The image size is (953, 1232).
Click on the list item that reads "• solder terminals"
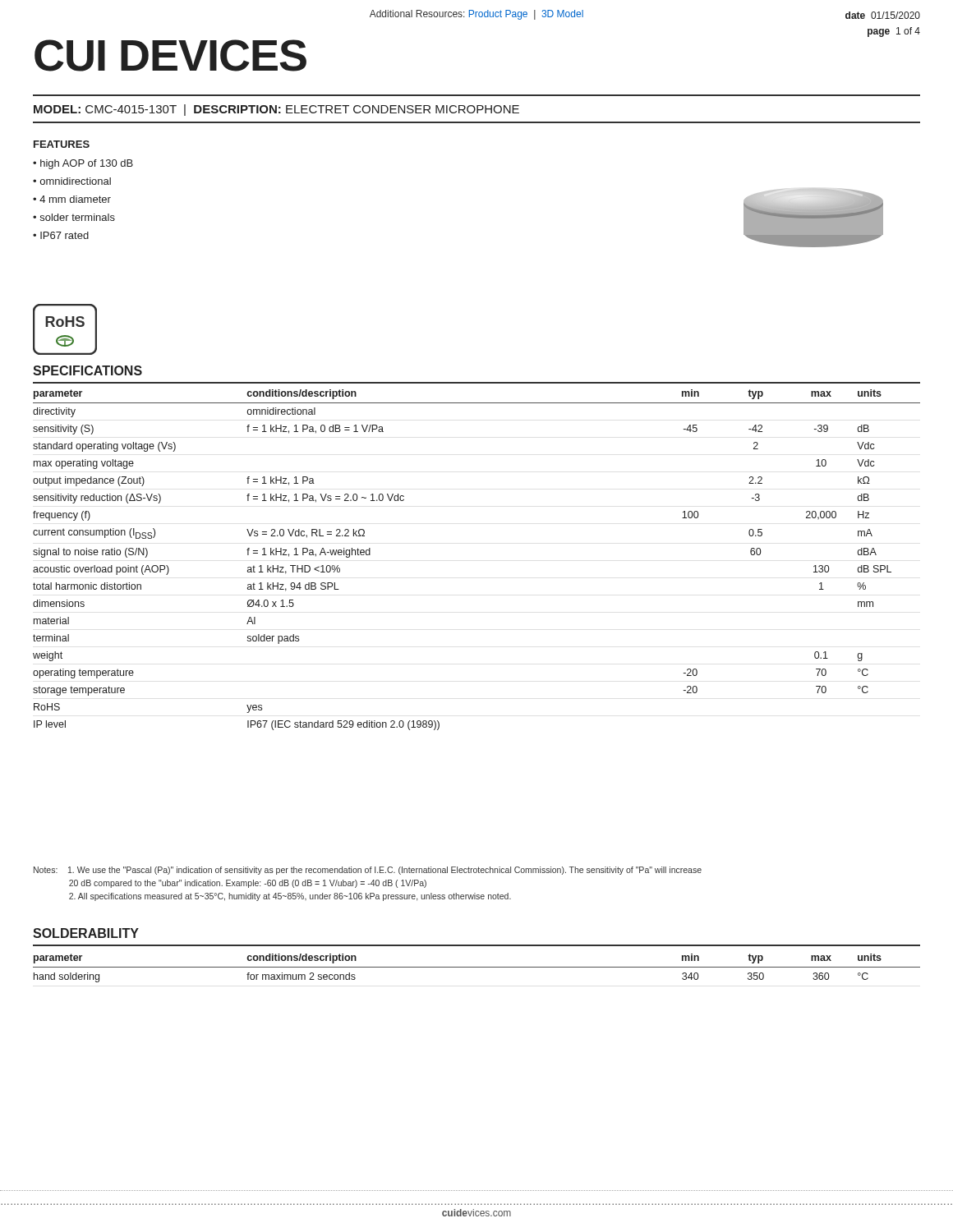tap(74, 217)
